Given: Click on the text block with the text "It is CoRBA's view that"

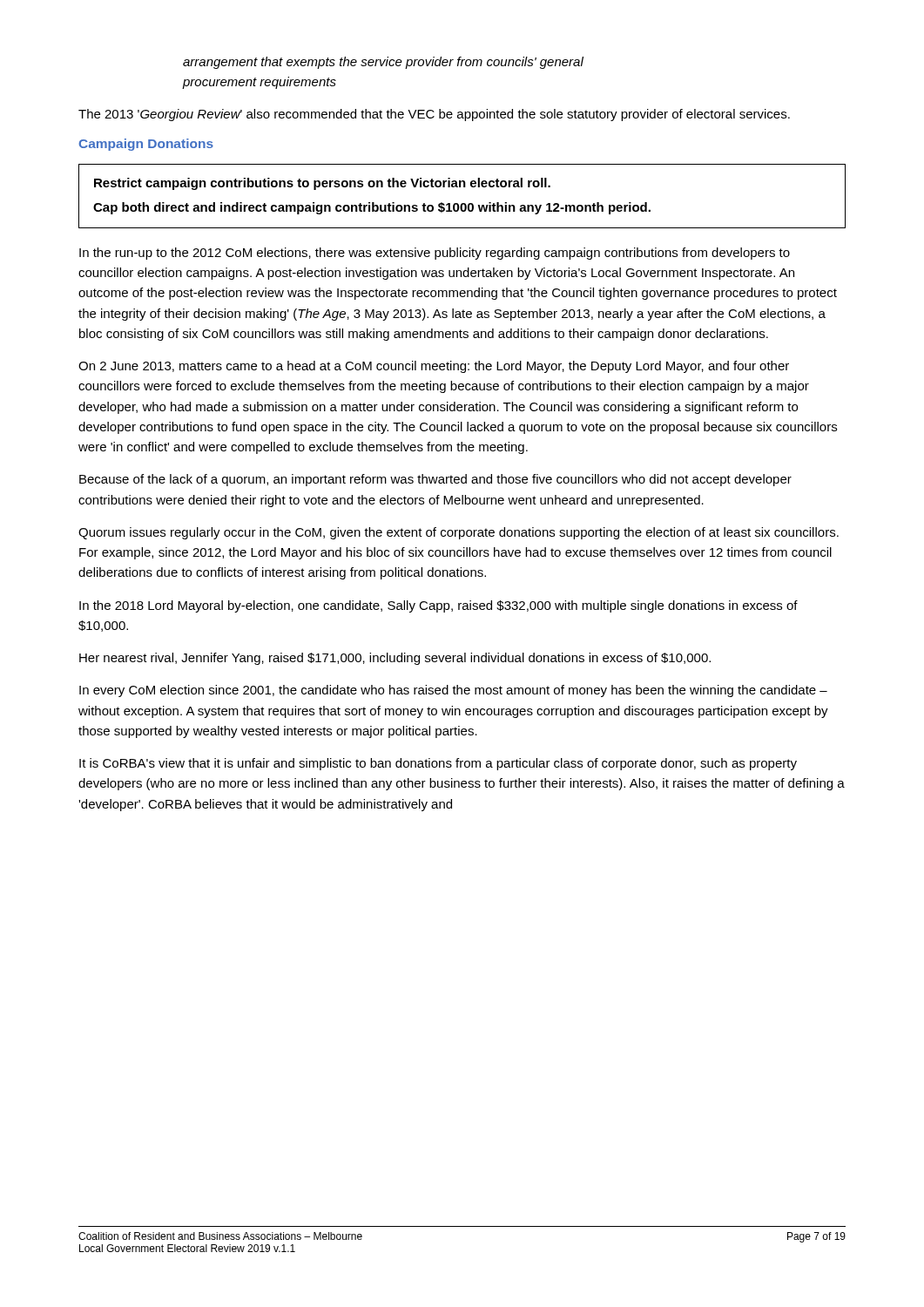Looking at the screenshot, I should coord(461,783).
